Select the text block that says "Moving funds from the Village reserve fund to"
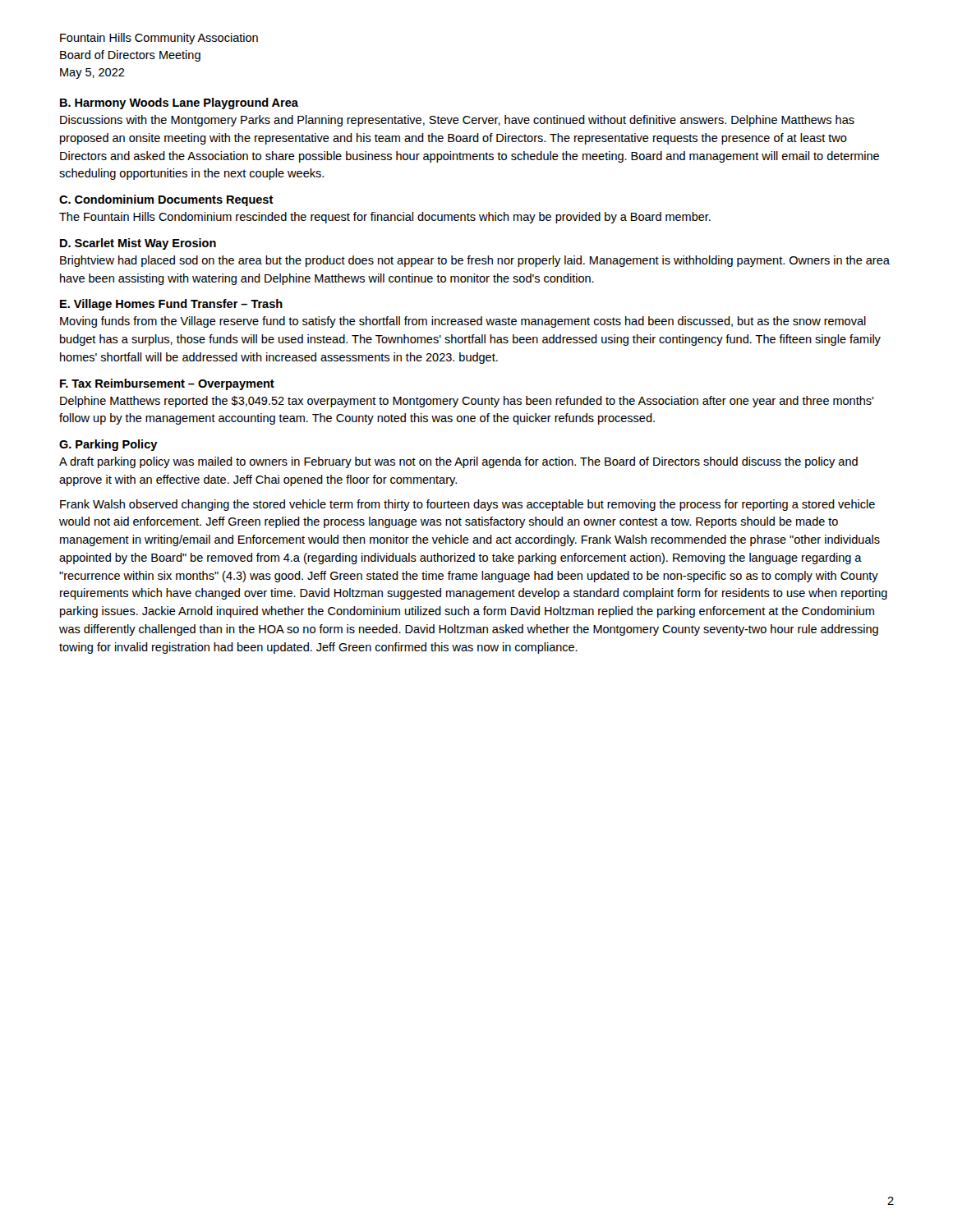The height and width of the screenshot is (1232, 953). 470,339
